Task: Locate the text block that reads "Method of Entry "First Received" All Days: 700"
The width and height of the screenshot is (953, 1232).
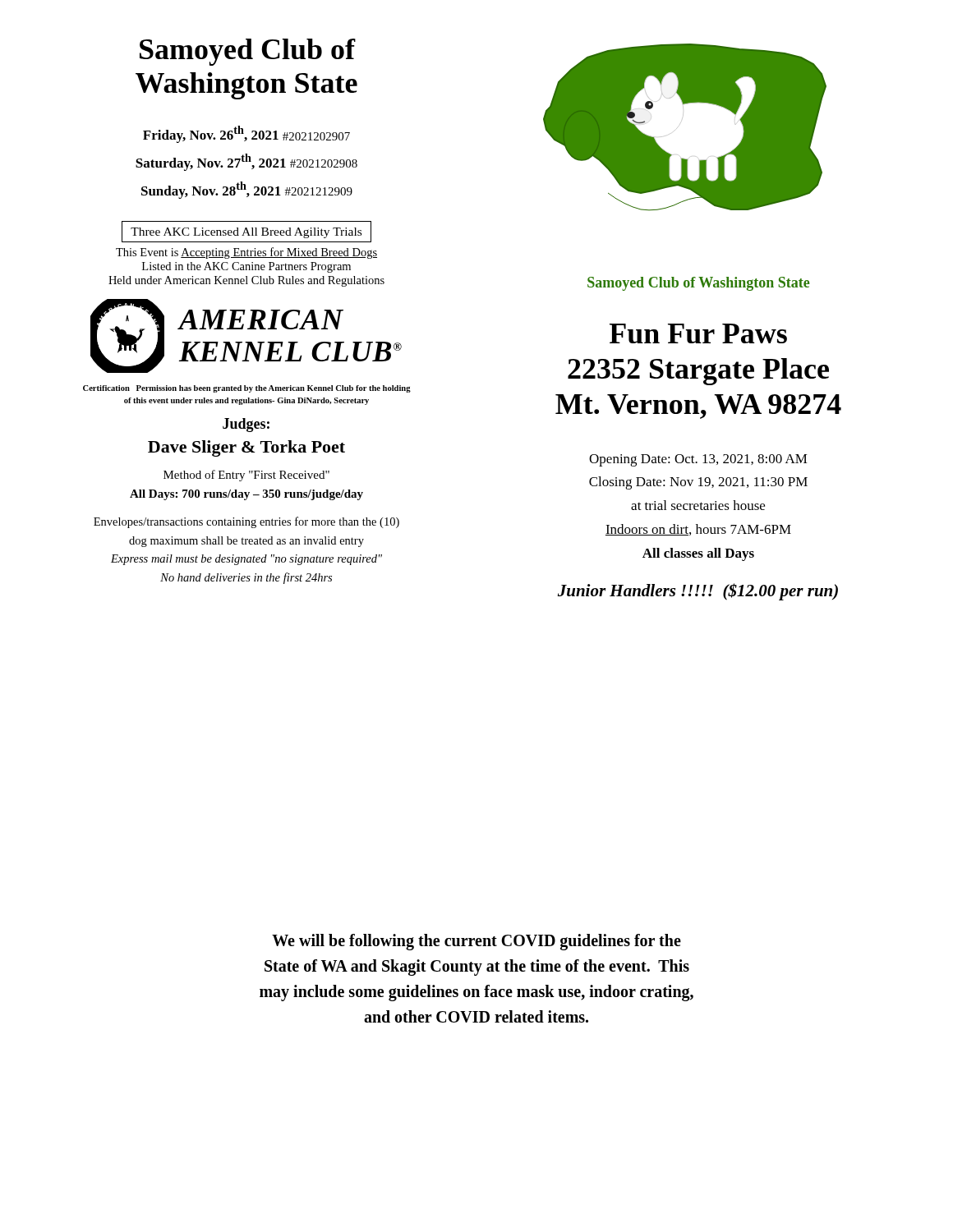Action: (246, 483)
